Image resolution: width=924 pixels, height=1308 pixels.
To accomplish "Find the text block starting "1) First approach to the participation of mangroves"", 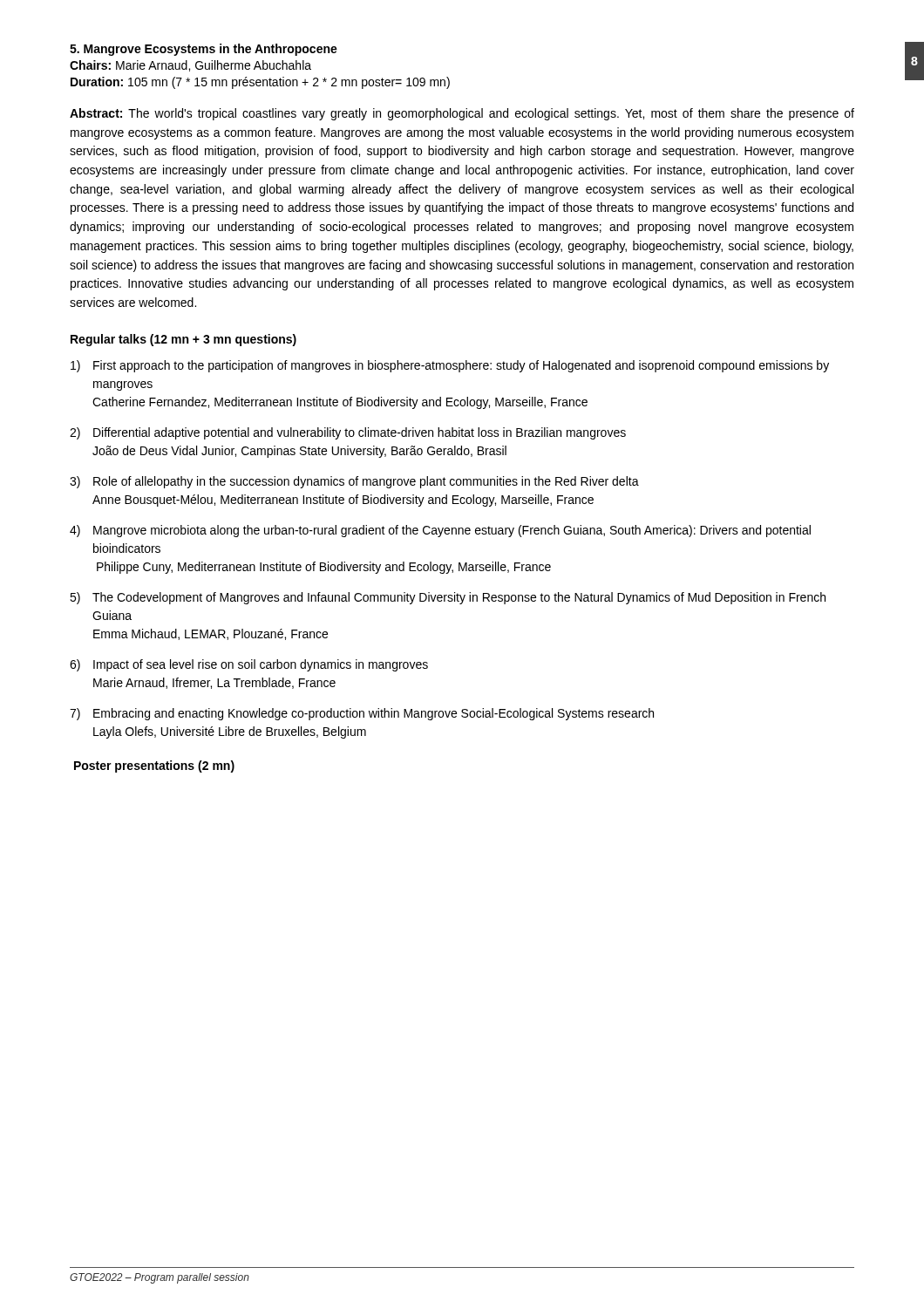I will pyautogui.click(x=450, y=366).
